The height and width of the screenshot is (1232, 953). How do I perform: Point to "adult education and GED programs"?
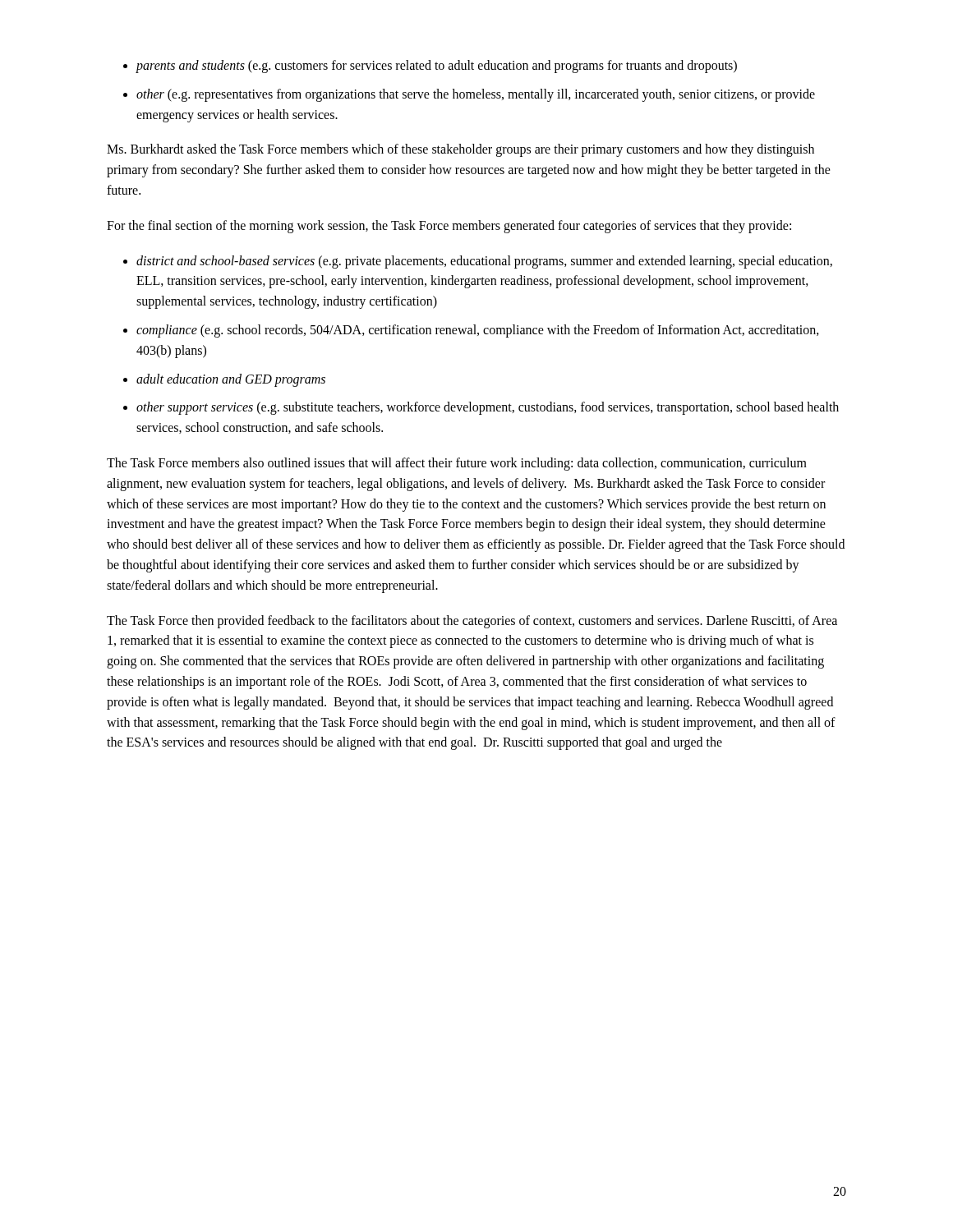tap(231, 379)
